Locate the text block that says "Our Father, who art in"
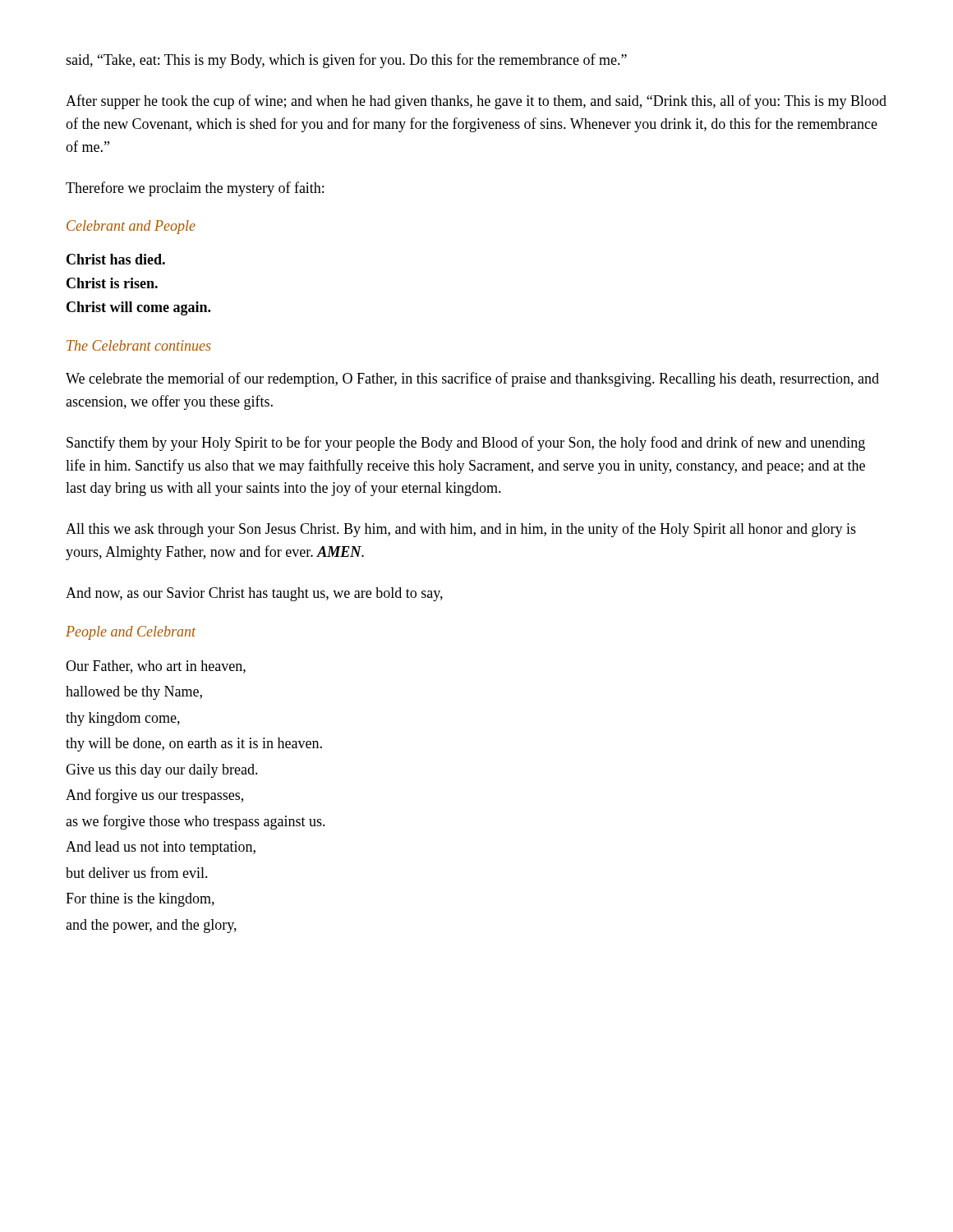This screenshot has width=953, height=1232. tap(196, 795)
